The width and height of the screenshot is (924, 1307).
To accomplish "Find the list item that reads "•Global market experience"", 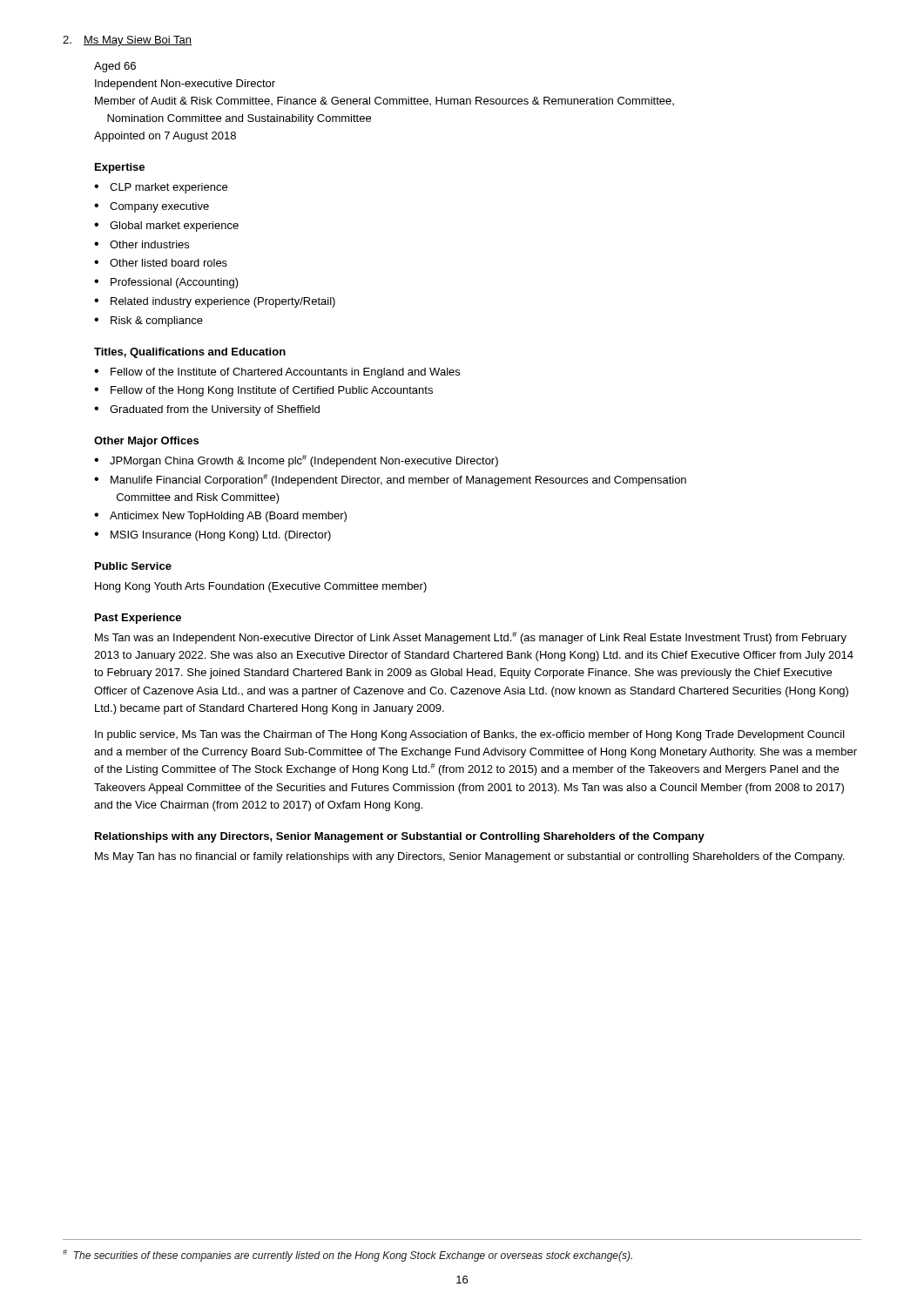I will pos(166,225).
